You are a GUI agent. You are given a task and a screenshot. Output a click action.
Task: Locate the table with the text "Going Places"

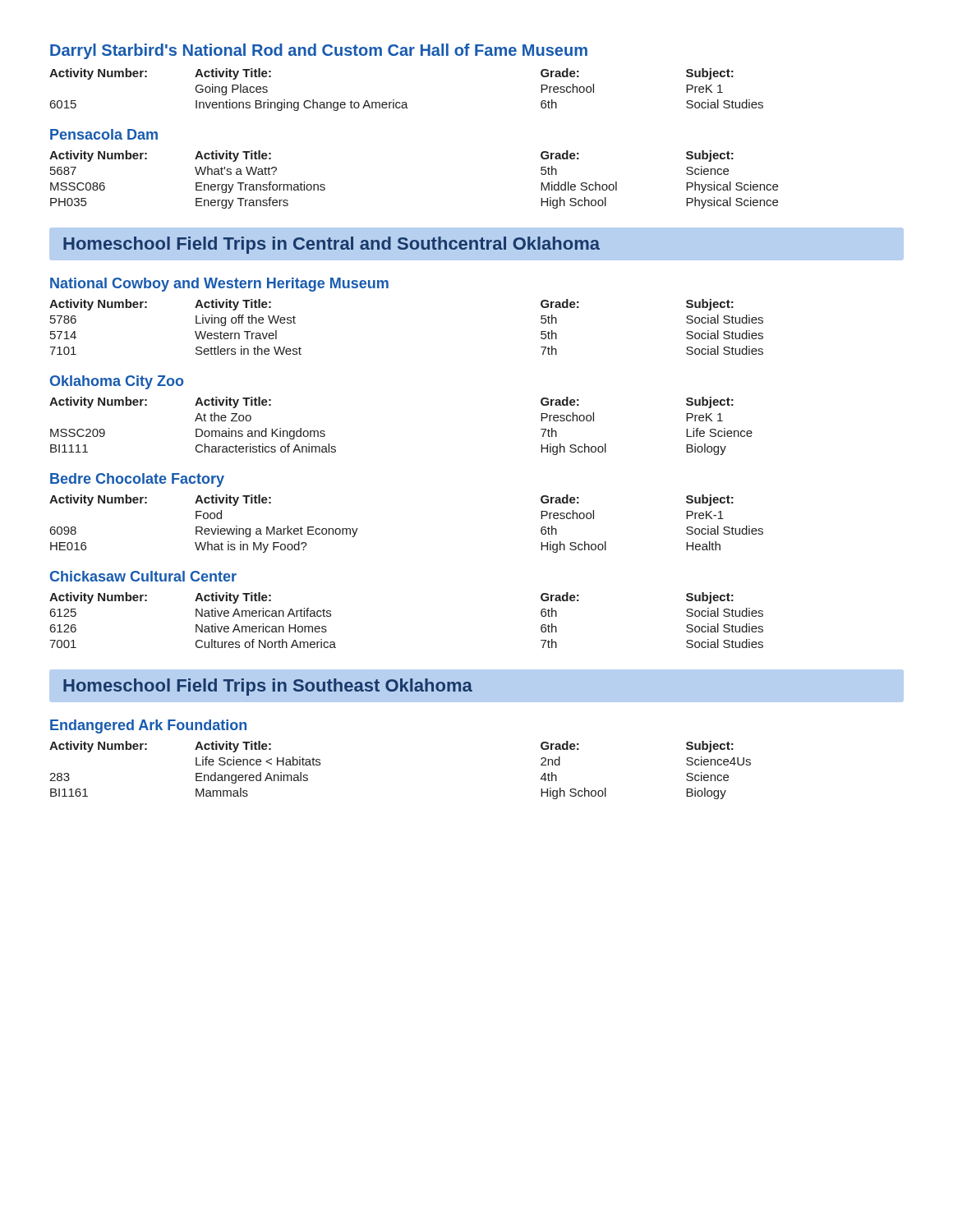point(476,88)
